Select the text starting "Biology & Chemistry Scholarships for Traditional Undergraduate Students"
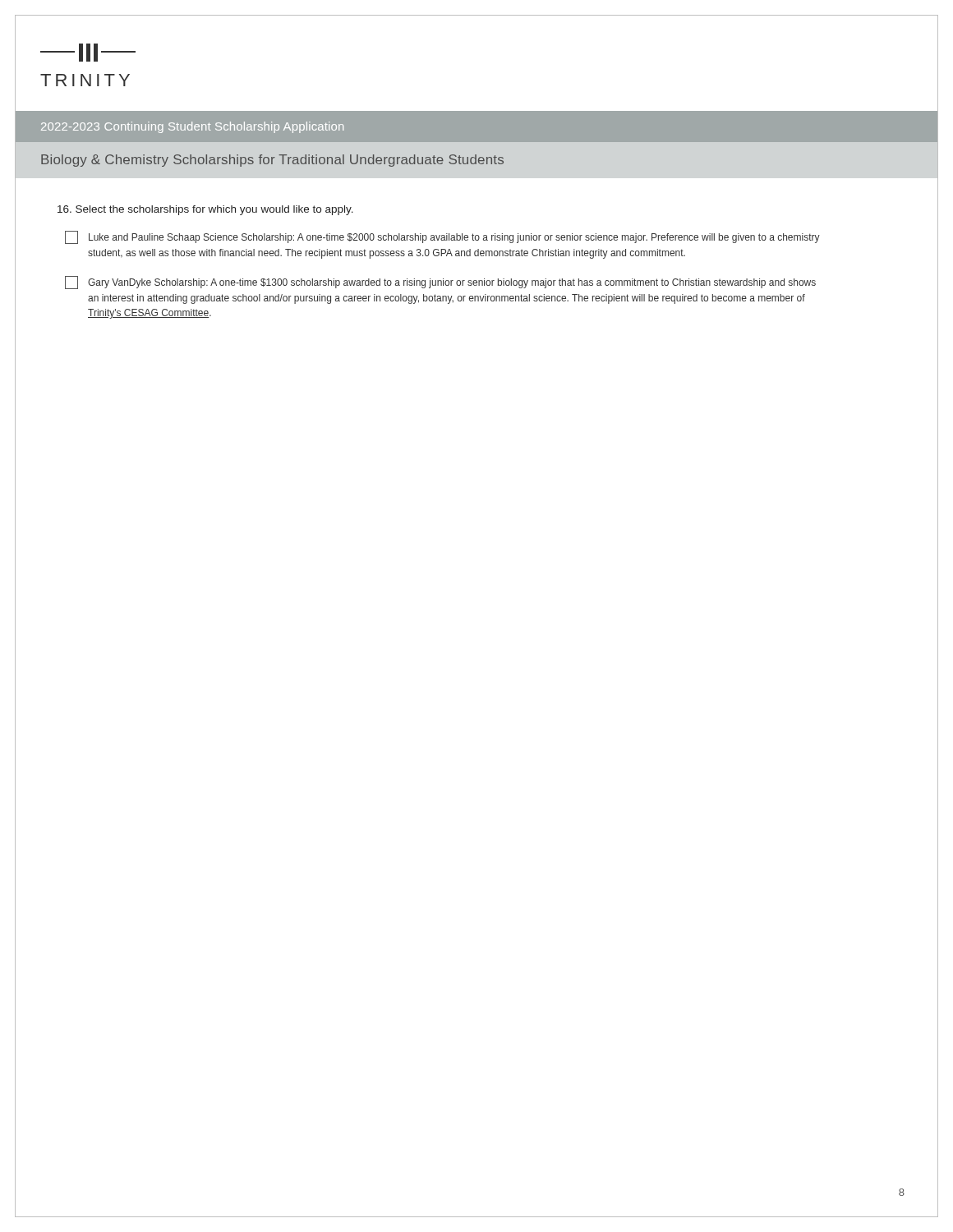This screenshot has width=953, height=1232. coord(272,160)
